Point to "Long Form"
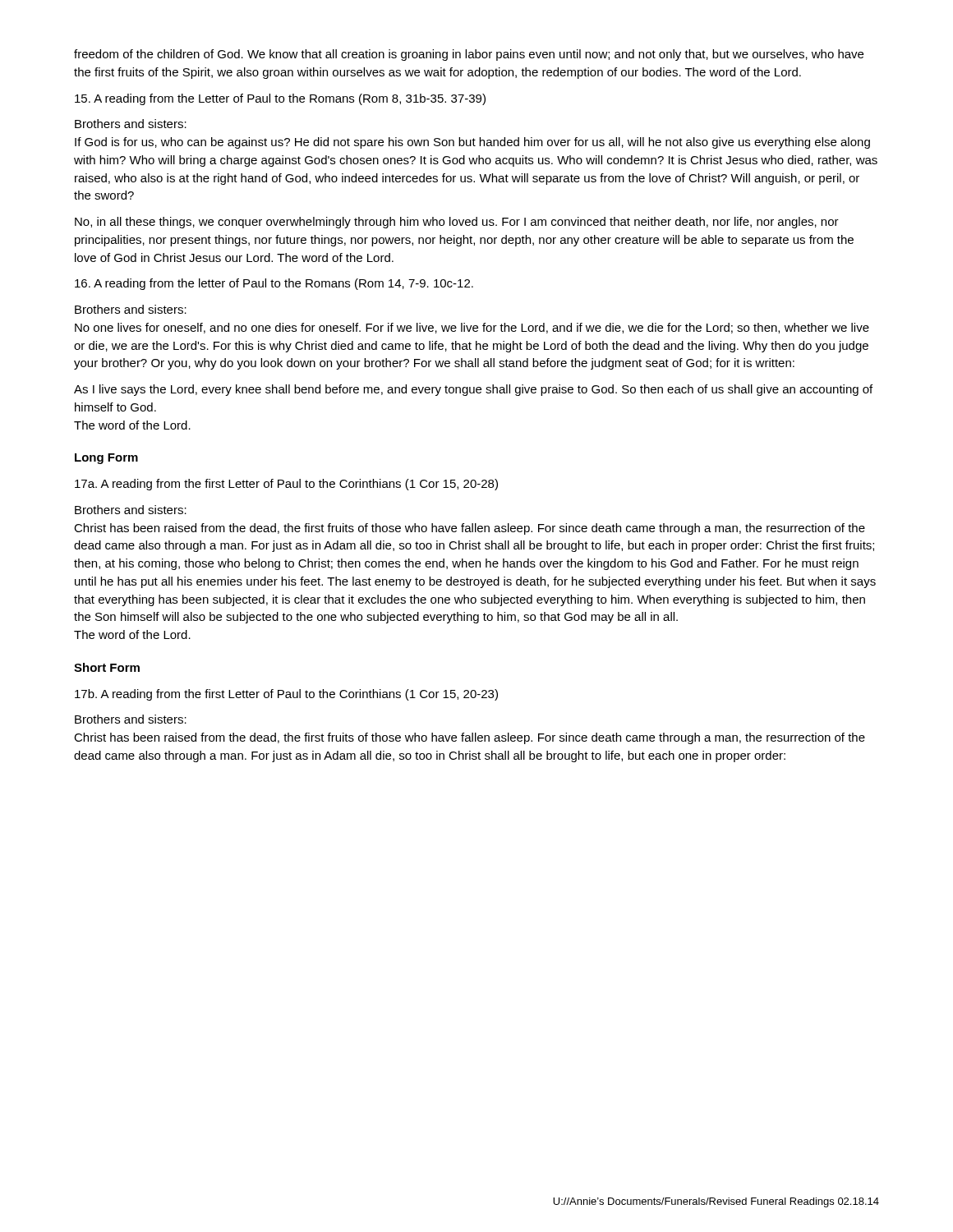Viewport: 953px width, 1232px height. [x=106, y=457]
